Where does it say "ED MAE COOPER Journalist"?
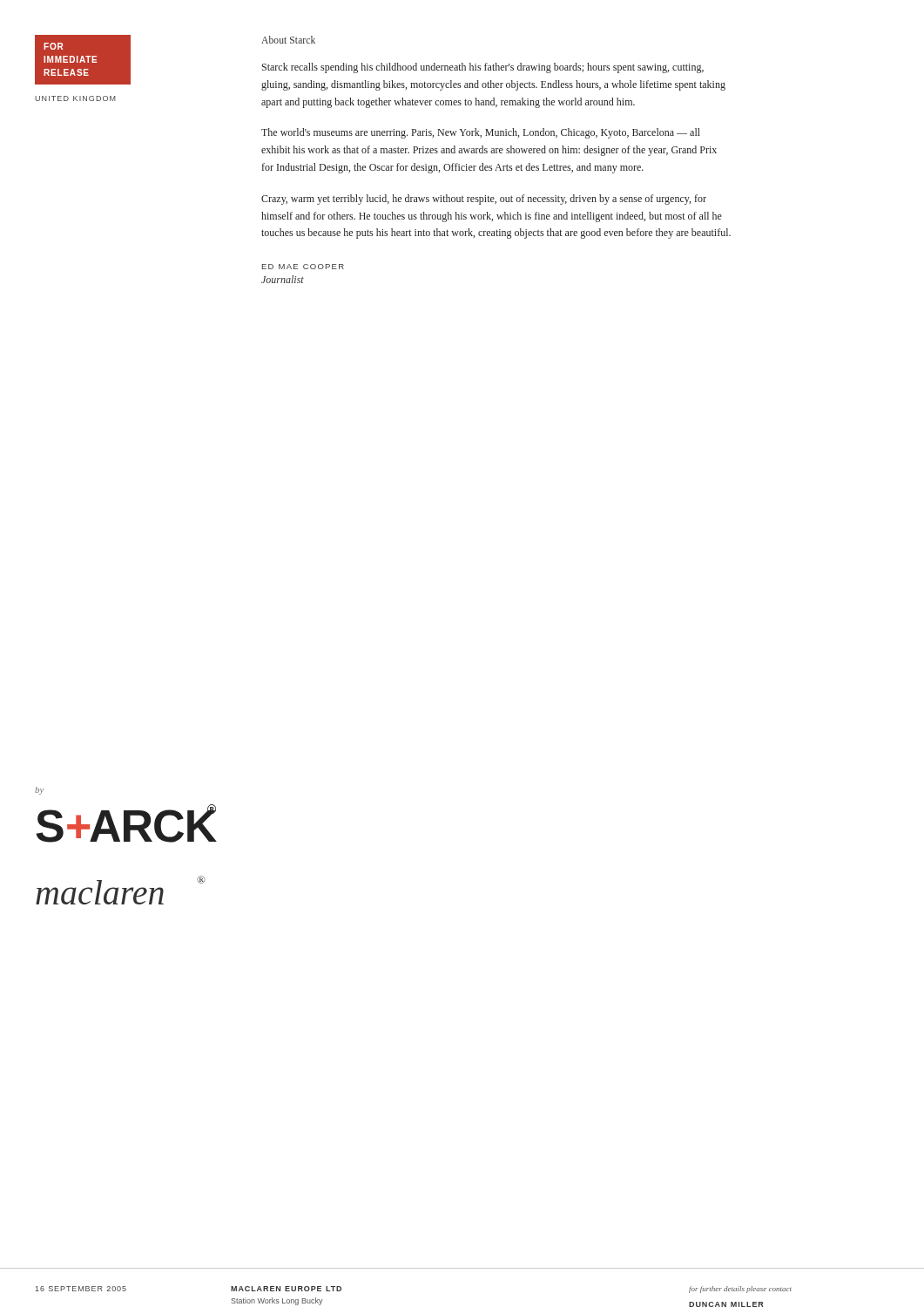This screenshot has width=924, height=1307. point(303,267)
